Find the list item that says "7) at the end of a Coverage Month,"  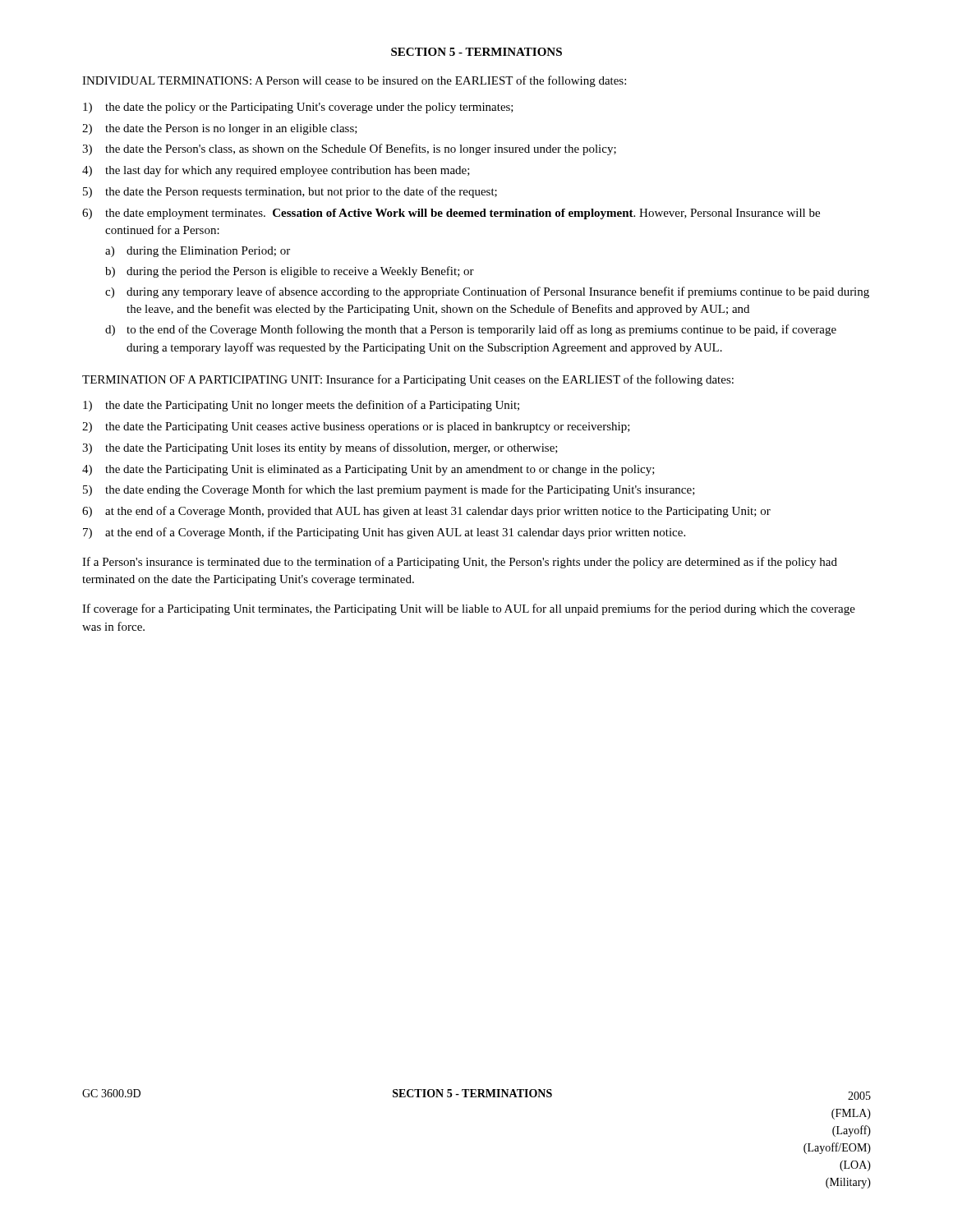pos(476,533)
